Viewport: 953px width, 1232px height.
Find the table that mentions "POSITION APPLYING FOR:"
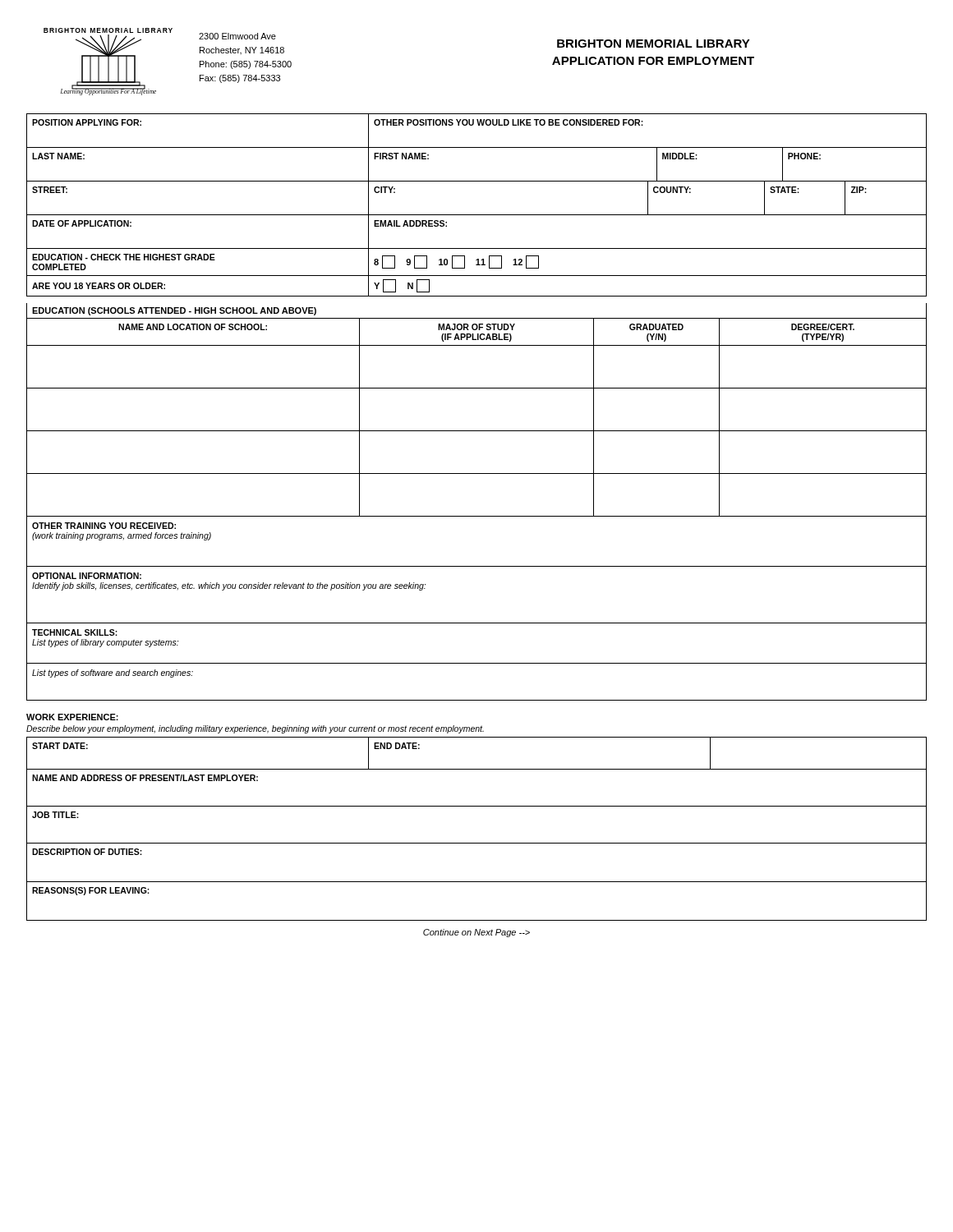click(476, 131)
